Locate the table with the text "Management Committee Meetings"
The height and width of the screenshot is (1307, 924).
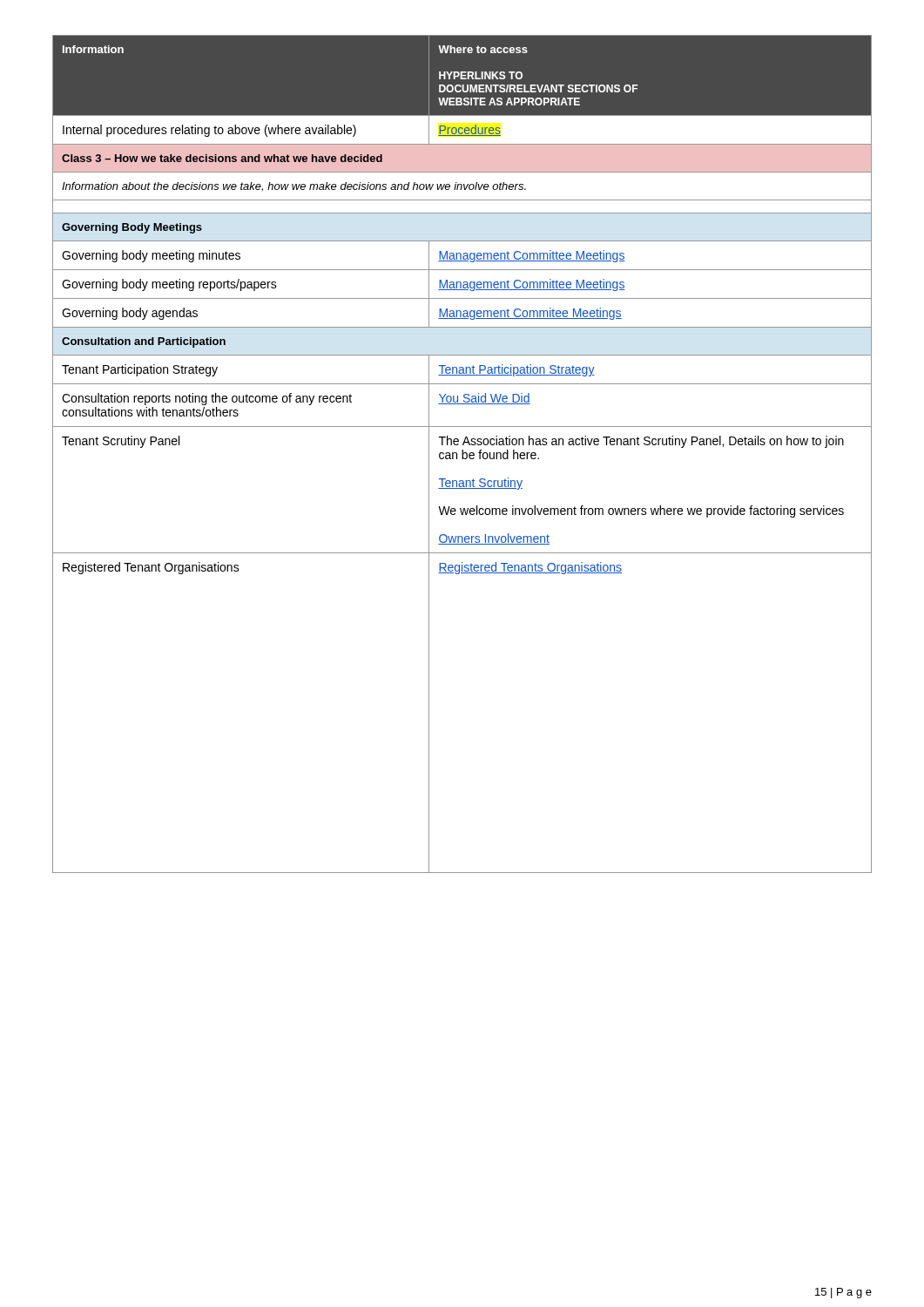click(x=462, y=454)
